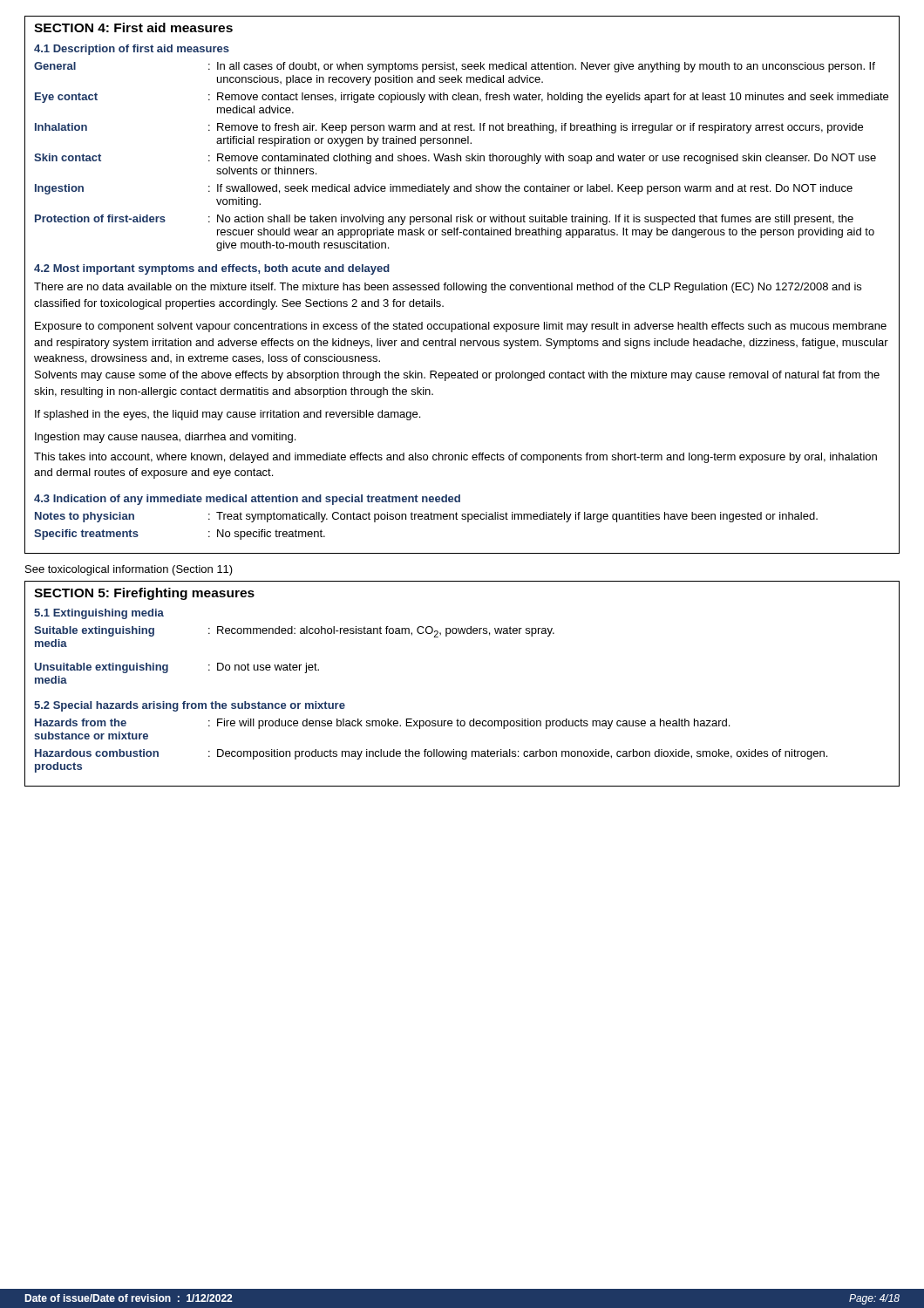This screenshot has height=1308, width=924.
Task: Click on the region starting "General : In all cases of doubt, or"
Action: pyautogui.click(x=462, y=72)
